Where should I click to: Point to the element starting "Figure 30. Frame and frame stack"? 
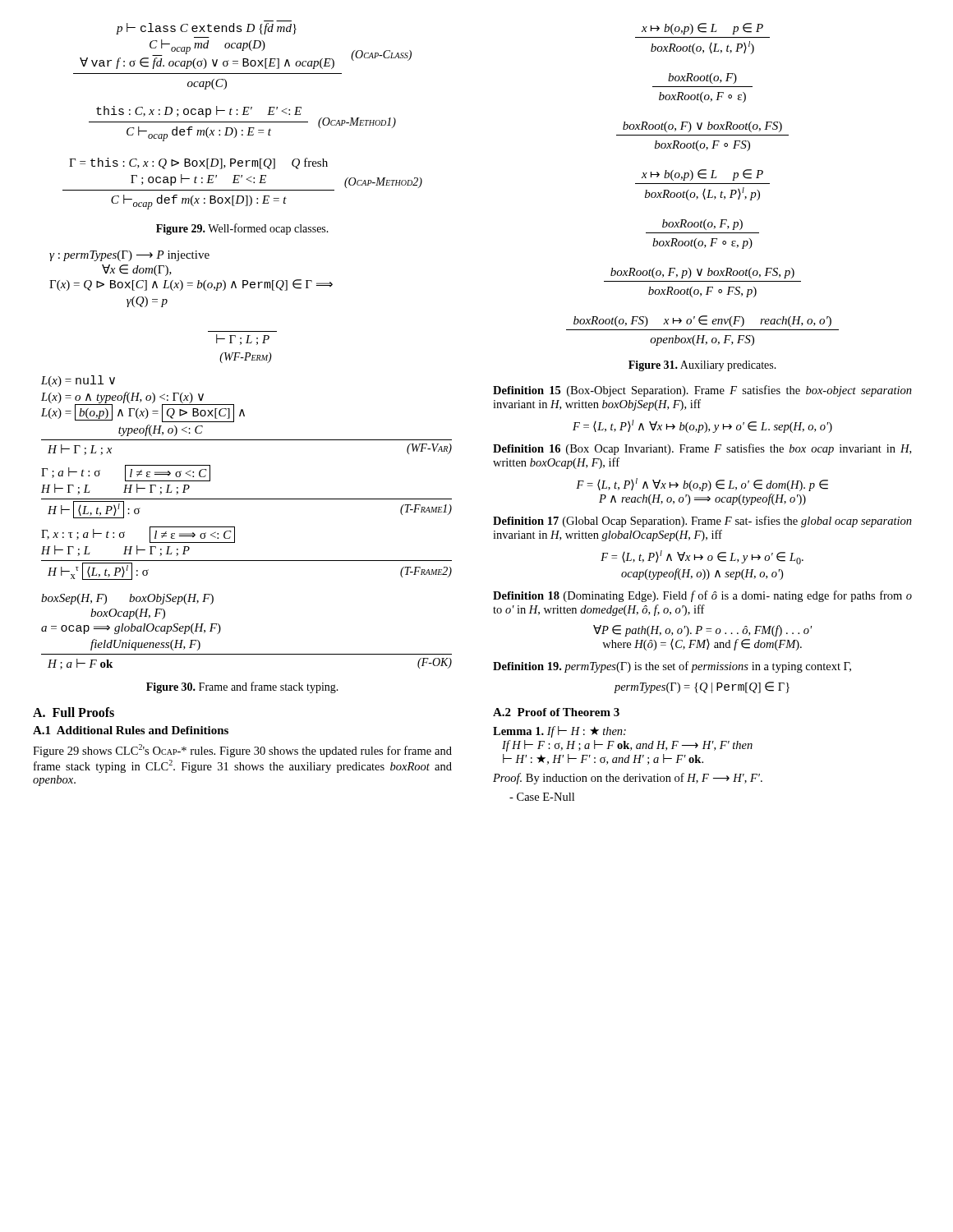[242, 687]
